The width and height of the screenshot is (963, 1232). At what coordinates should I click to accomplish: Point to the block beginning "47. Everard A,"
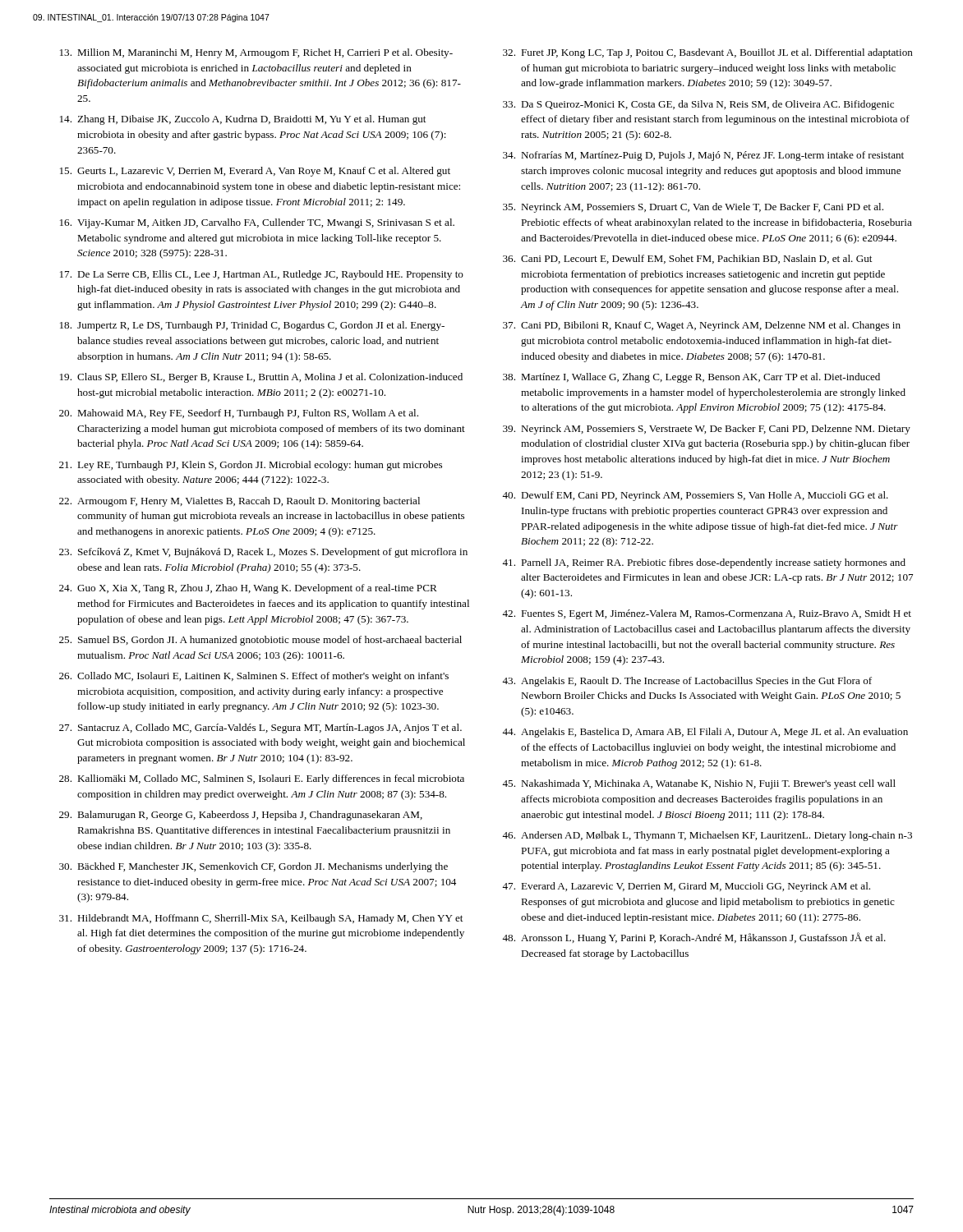[x=703, y=902]
